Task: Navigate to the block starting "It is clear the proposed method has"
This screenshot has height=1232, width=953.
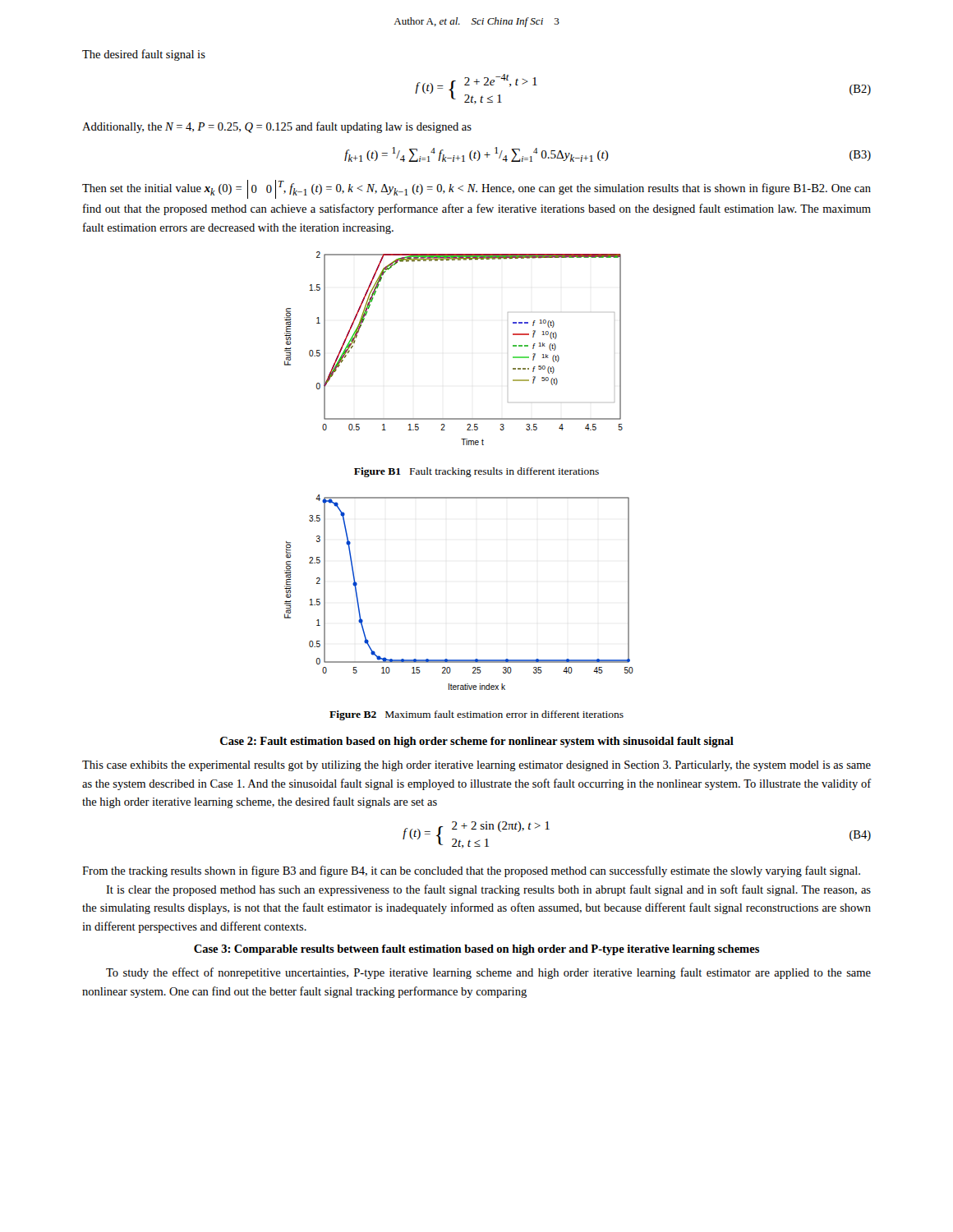Action: (476, 908)
